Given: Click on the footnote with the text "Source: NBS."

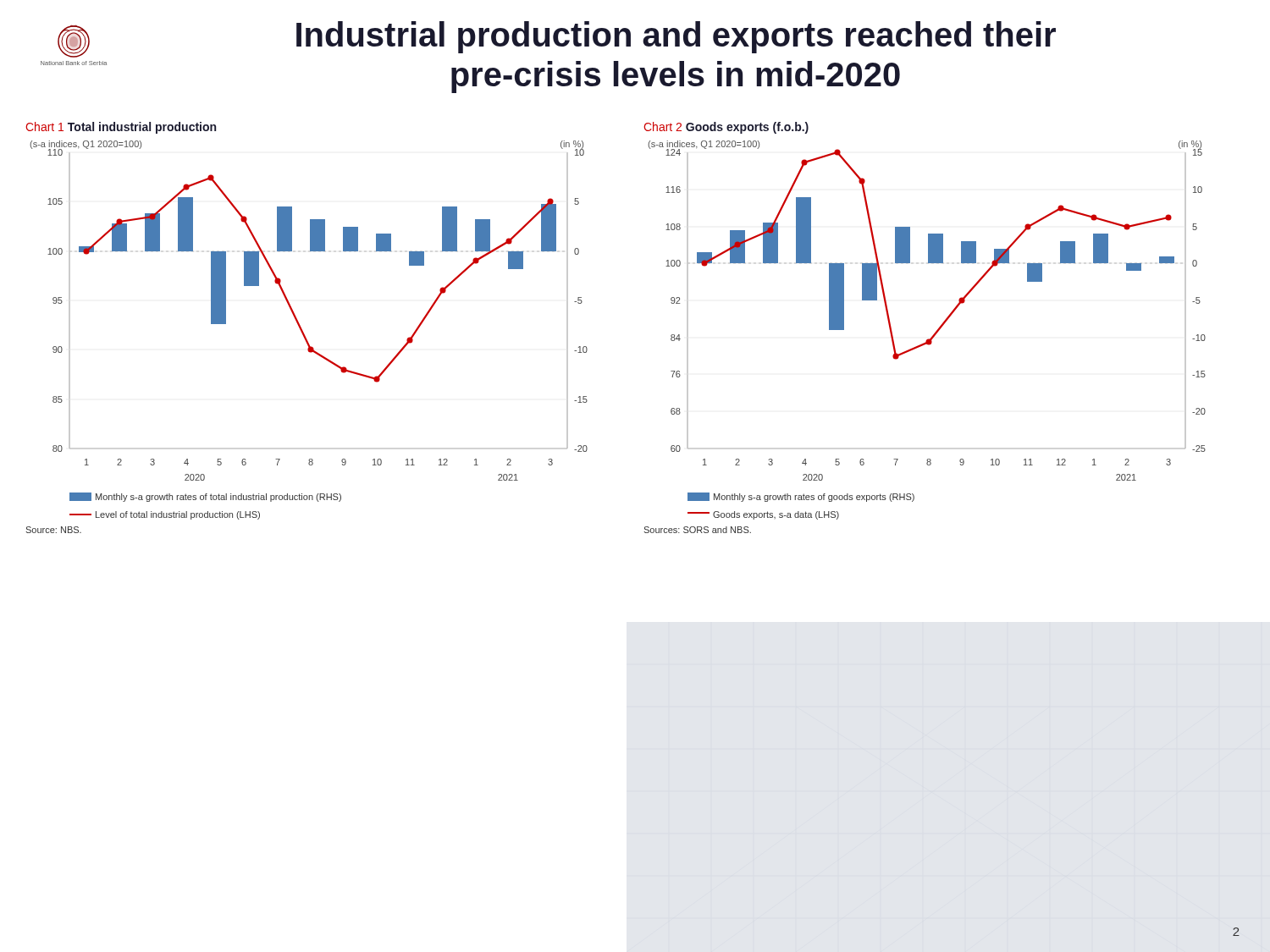Looking at the screenshot, I should (x=54, y=530).
